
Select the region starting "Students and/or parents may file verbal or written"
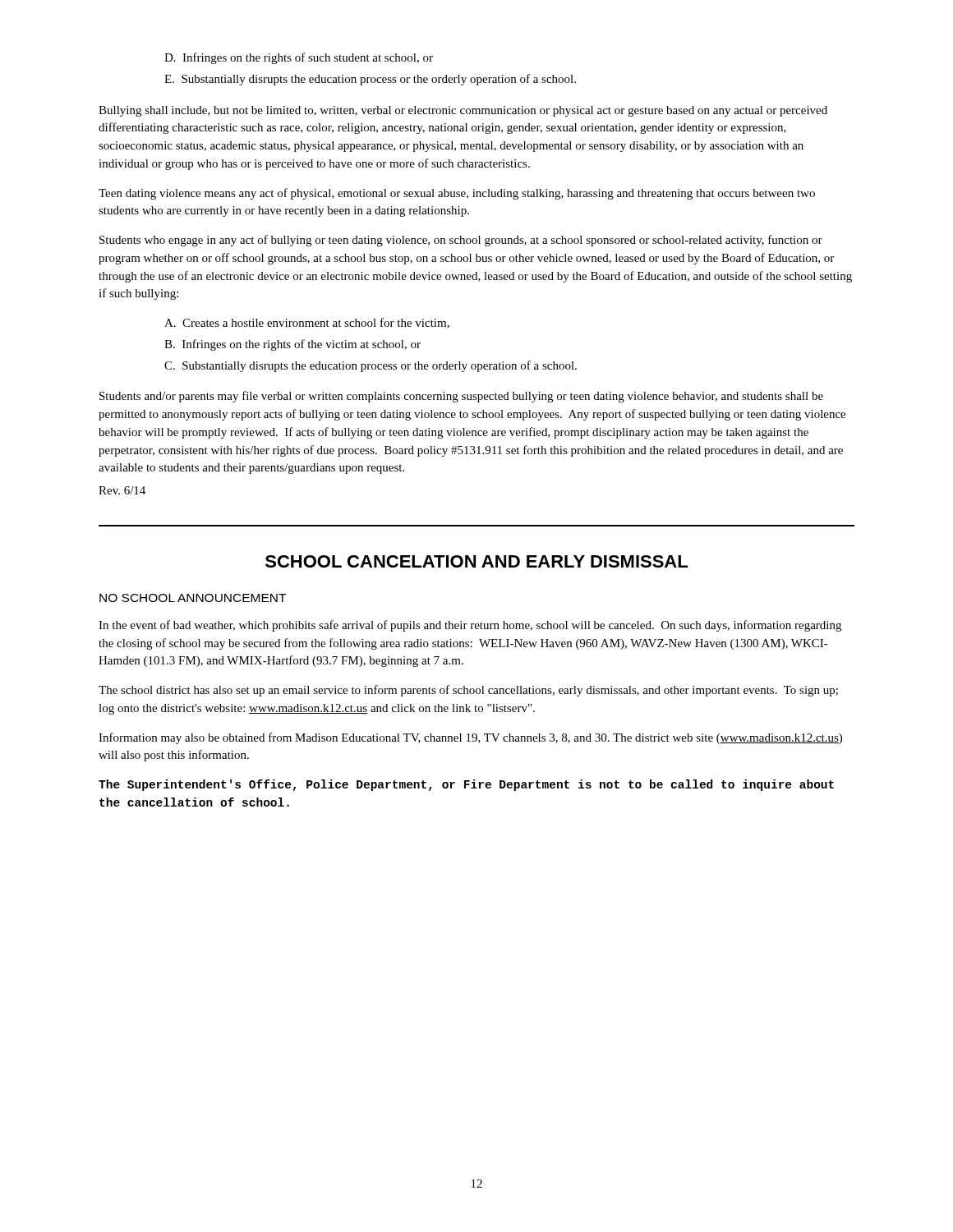point(472,432)
